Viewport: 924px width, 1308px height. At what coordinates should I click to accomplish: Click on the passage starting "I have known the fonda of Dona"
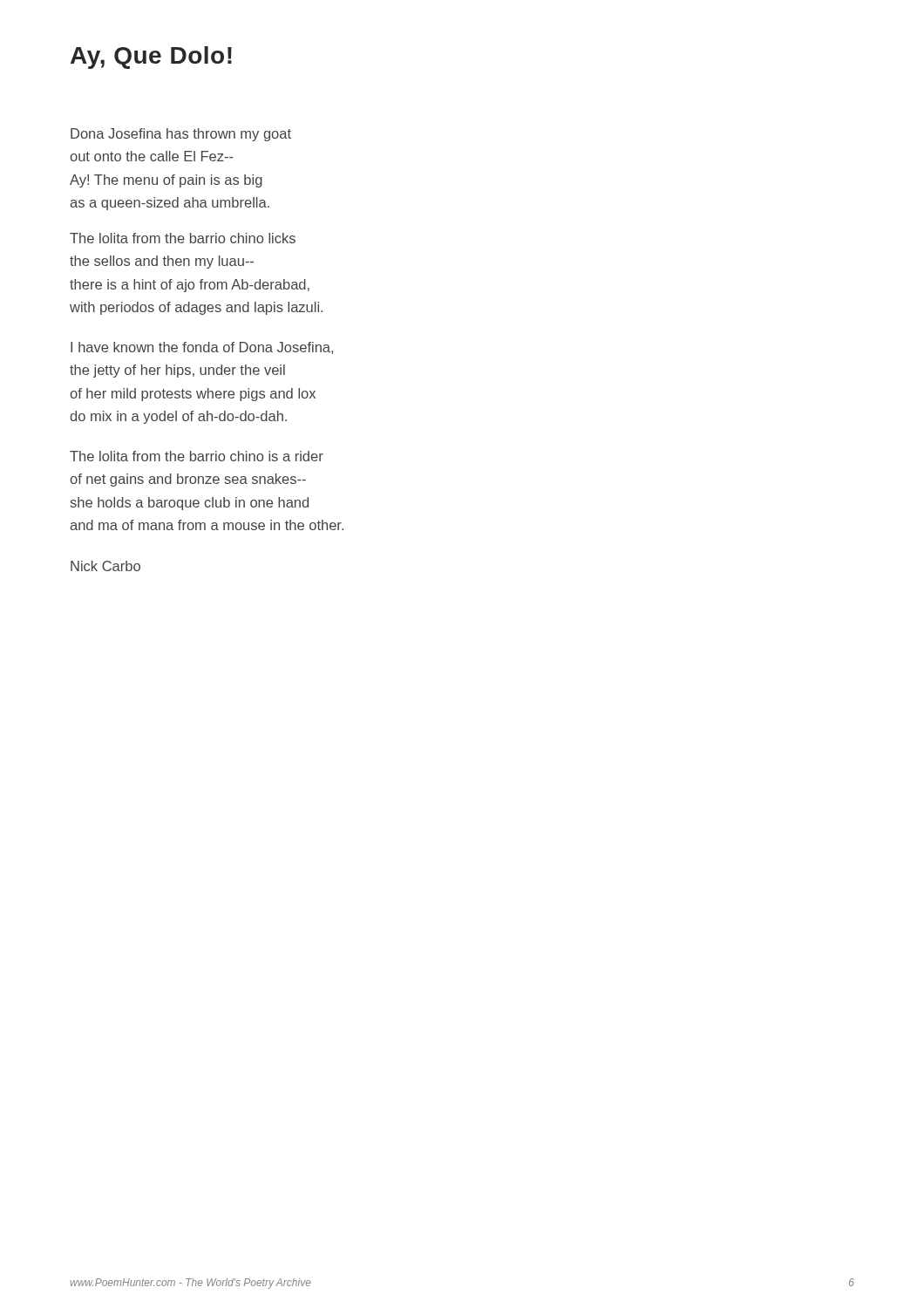[202, 382]
